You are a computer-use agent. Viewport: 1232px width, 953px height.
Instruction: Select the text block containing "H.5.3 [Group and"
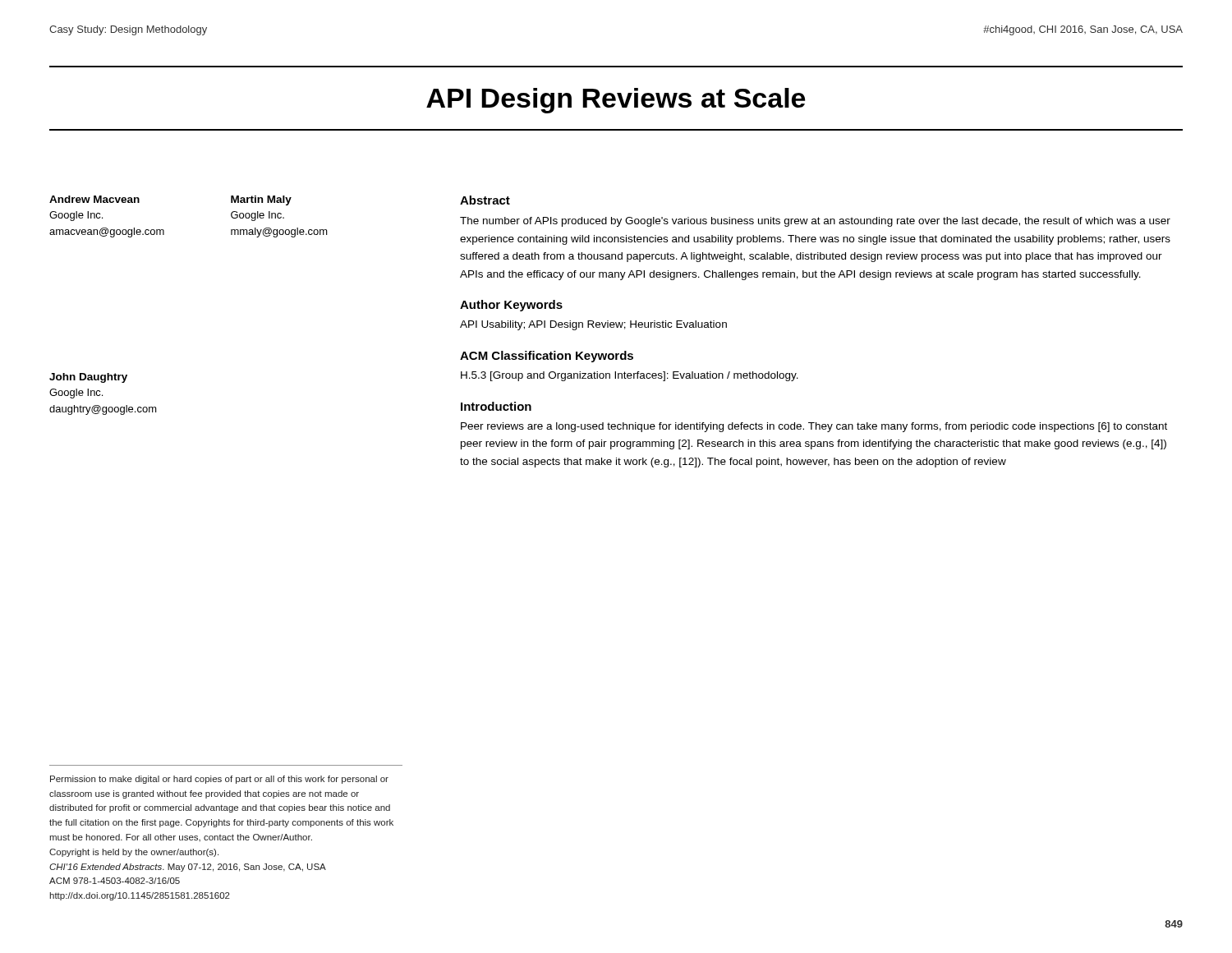(x=630, y=376)
